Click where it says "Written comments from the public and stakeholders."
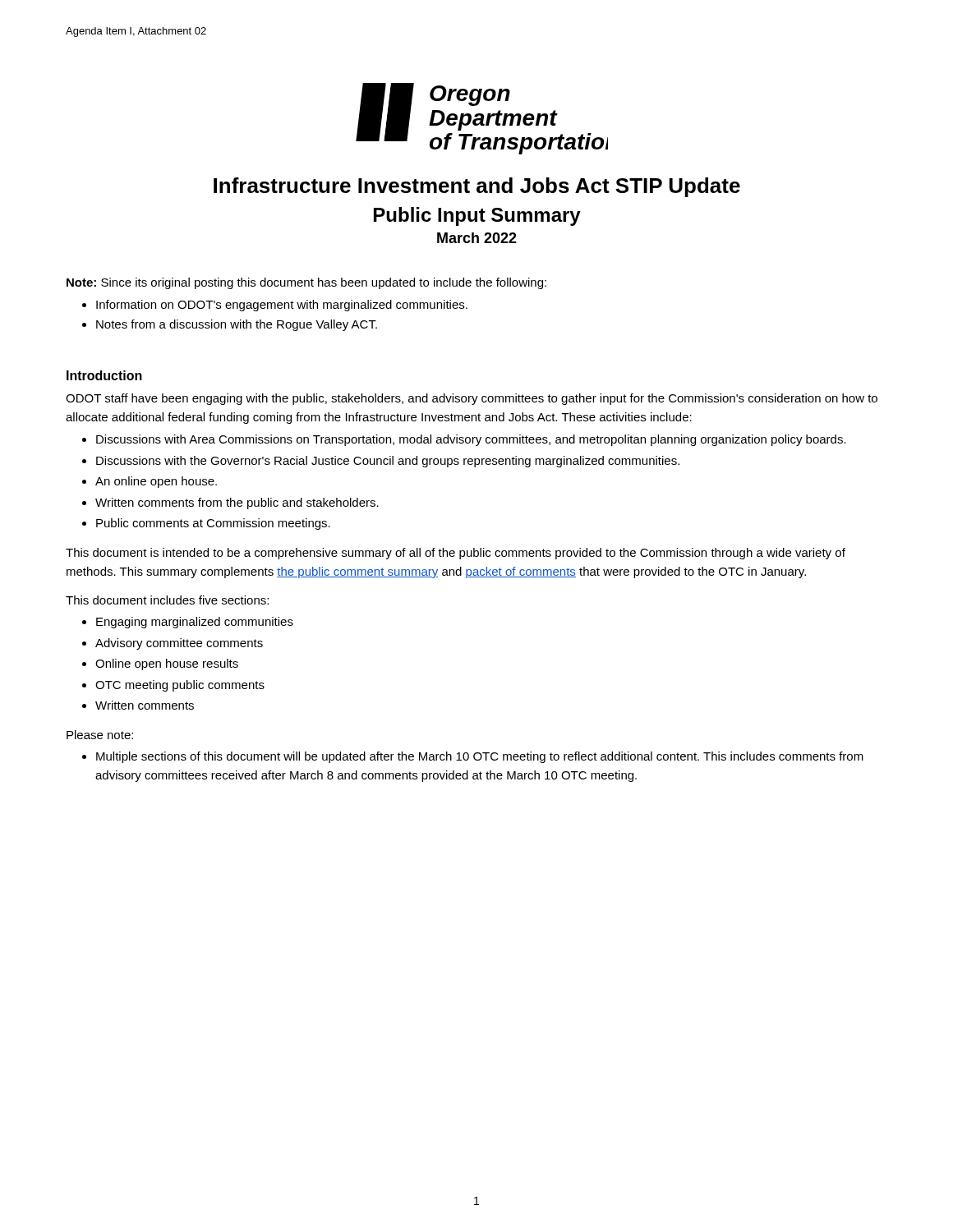This screenshot has height=1232, width=953. [x=237, y=502]
